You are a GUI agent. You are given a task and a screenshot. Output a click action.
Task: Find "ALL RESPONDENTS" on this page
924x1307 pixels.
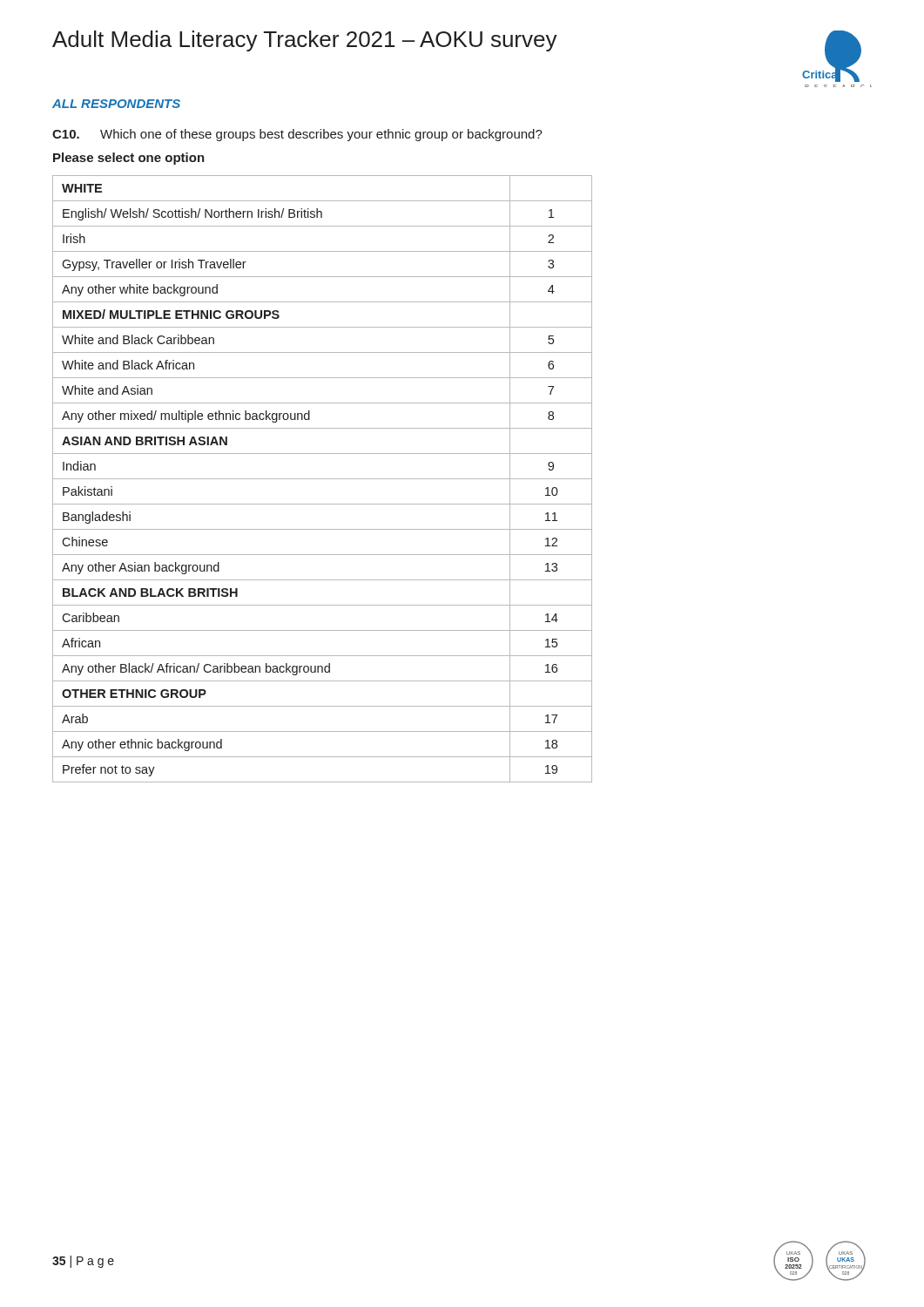116,103
